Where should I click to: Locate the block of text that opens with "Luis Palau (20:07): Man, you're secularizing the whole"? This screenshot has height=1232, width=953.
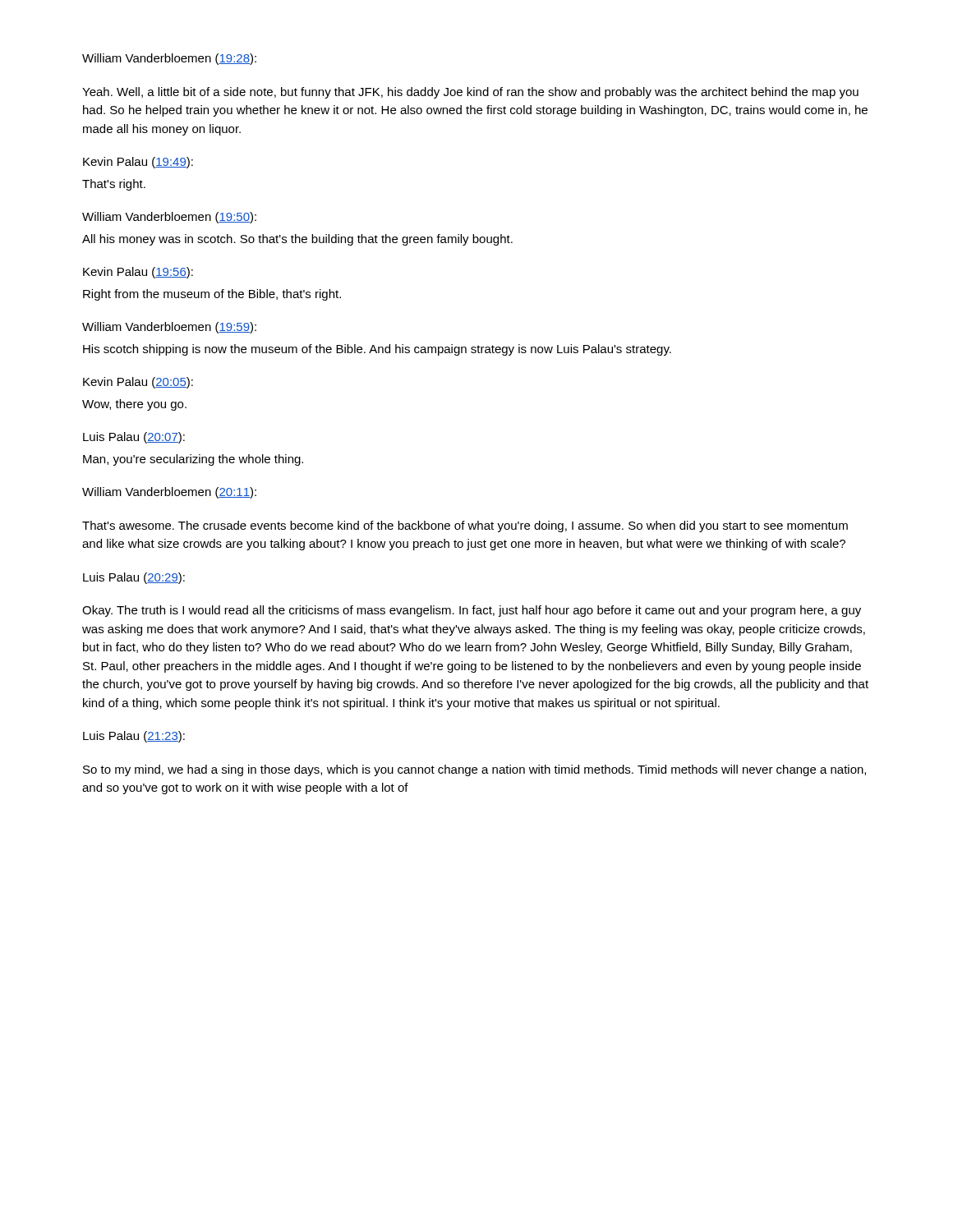[x=134, y=438]
